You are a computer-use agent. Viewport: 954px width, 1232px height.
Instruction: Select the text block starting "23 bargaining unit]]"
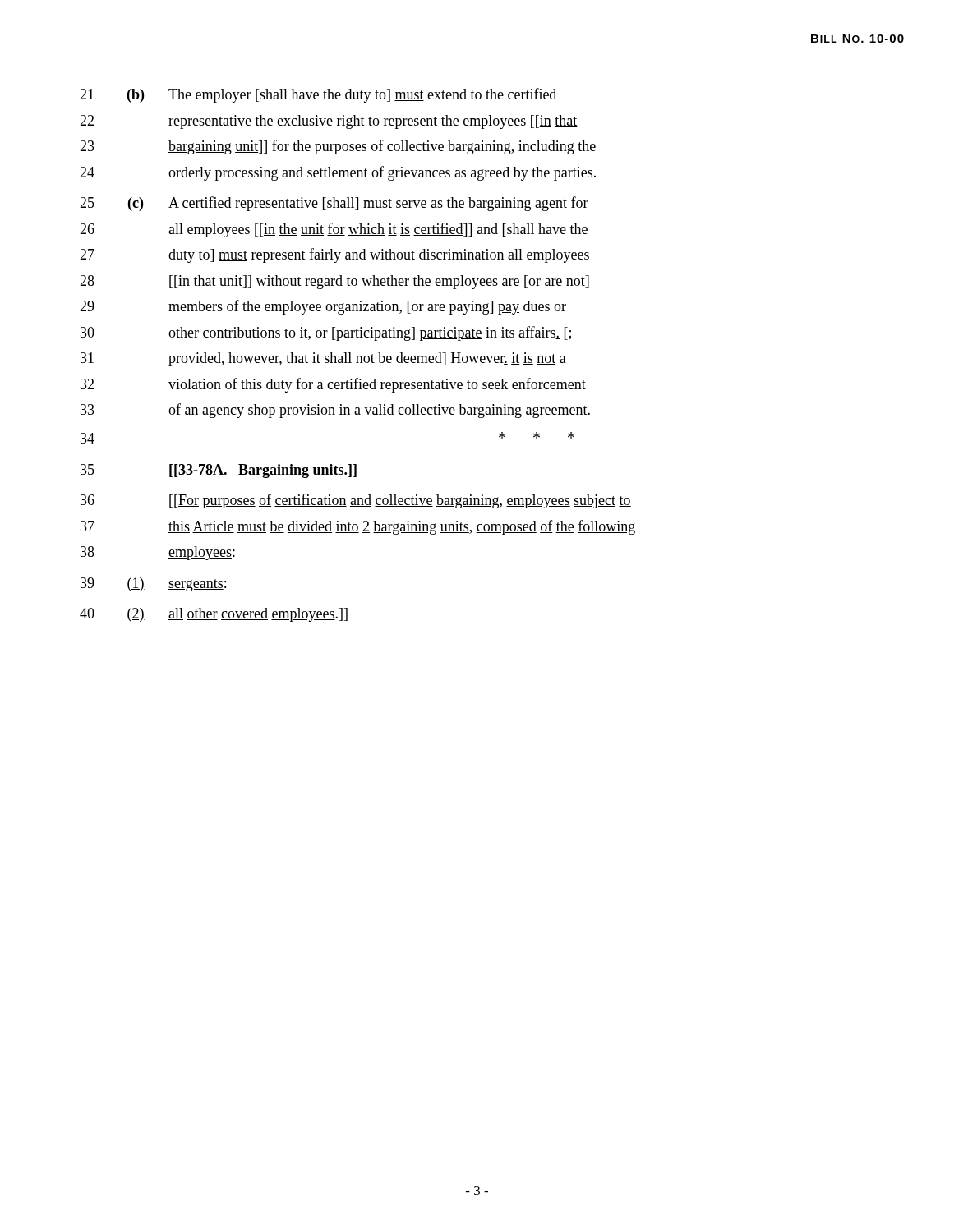477,147
